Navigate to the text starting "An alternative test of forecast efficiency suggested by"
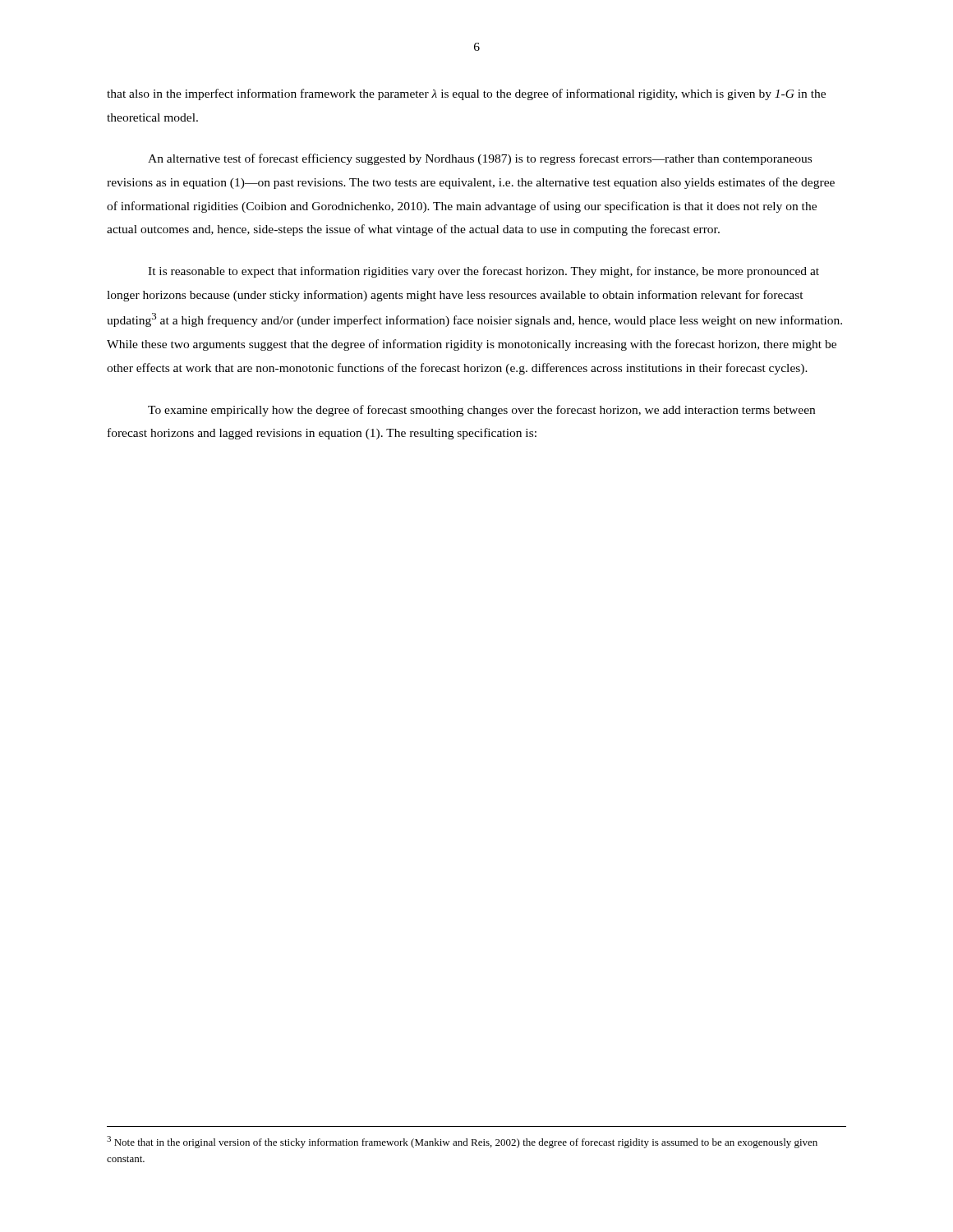This screenshot has width=953, height=1232. [471, 194]
